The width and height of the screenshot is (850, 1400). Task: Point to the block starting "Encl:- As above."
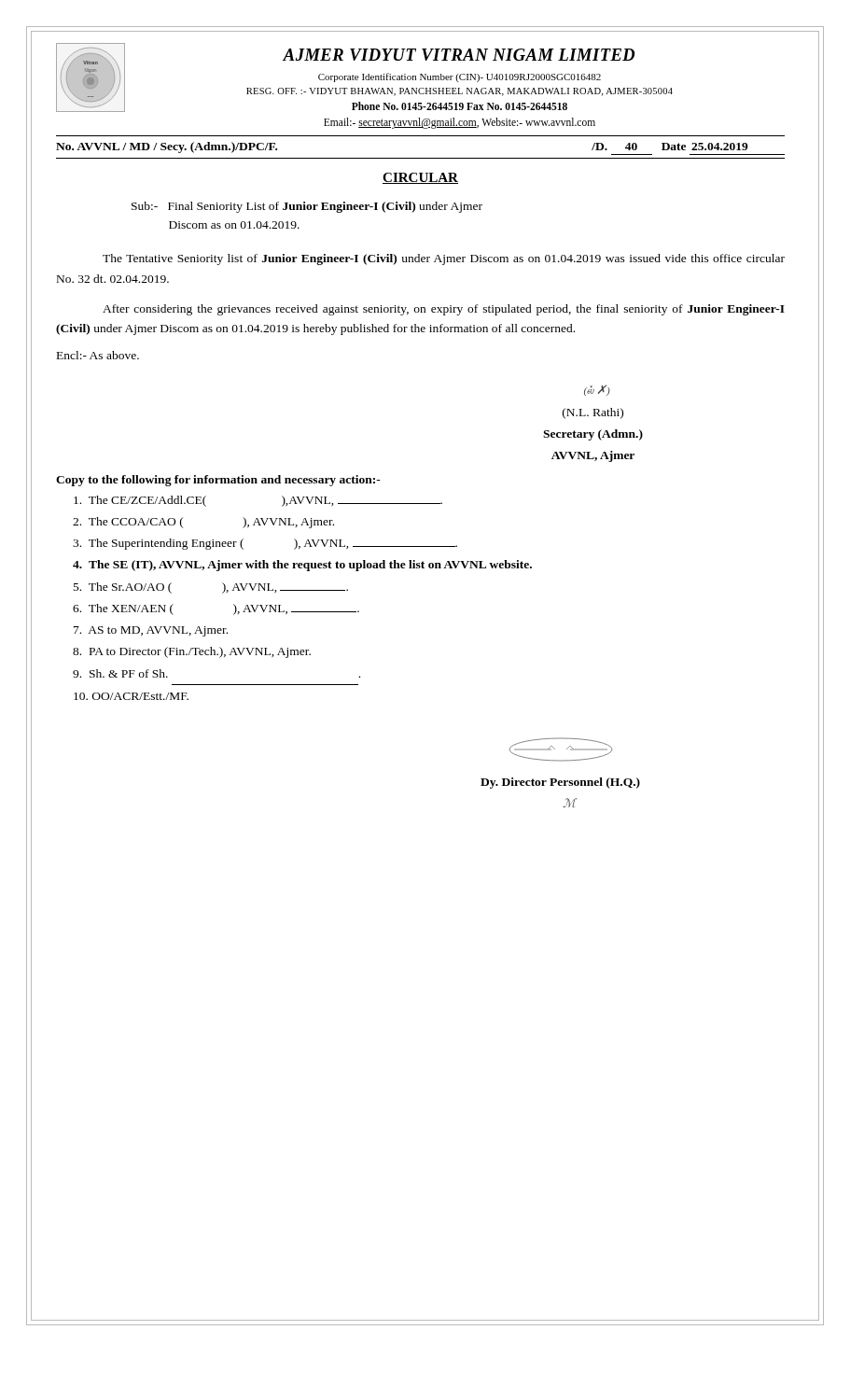(98, 355)
